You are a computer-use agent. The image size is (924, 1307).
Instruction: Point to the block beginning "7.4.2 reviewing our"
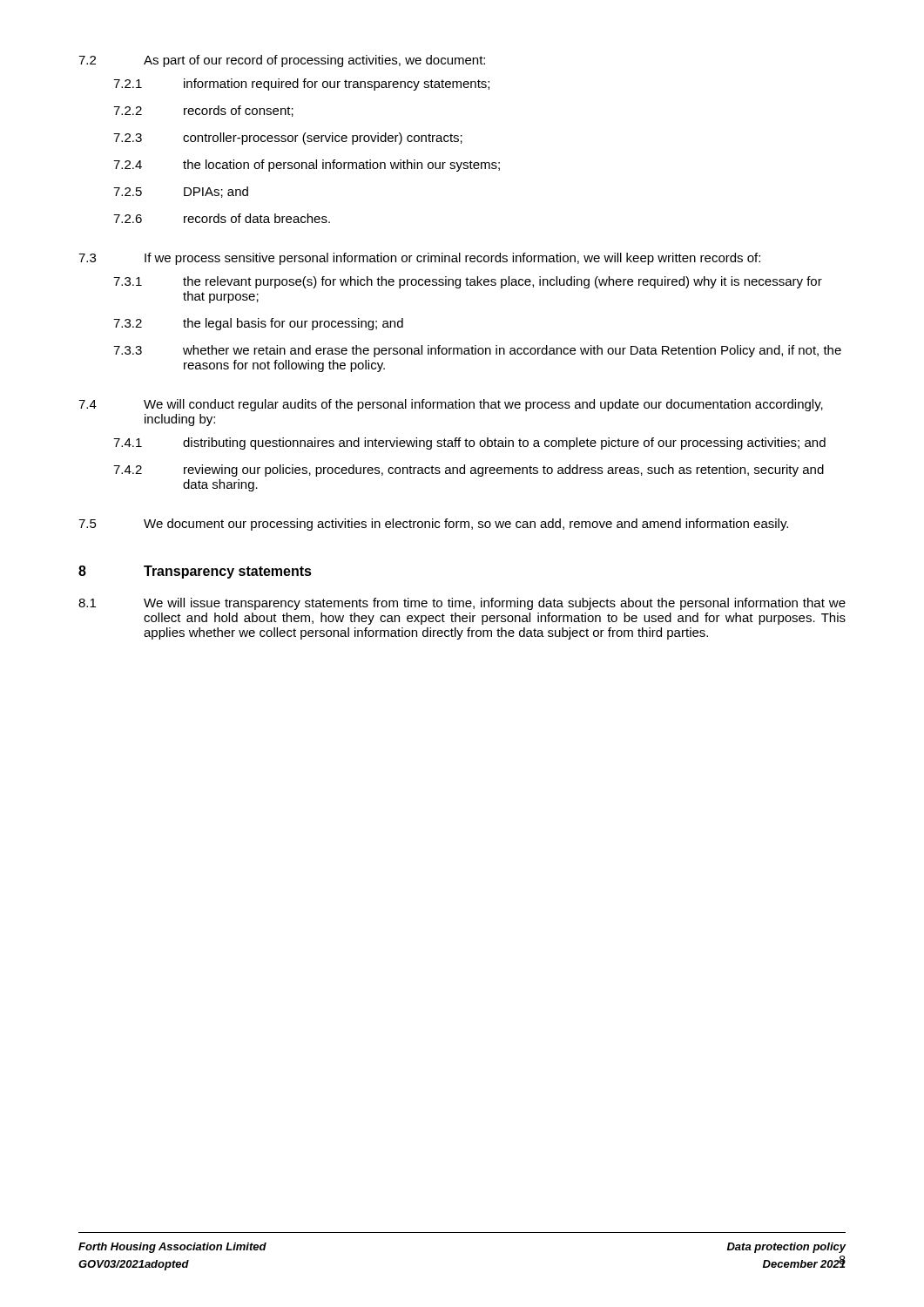(479, 477)
